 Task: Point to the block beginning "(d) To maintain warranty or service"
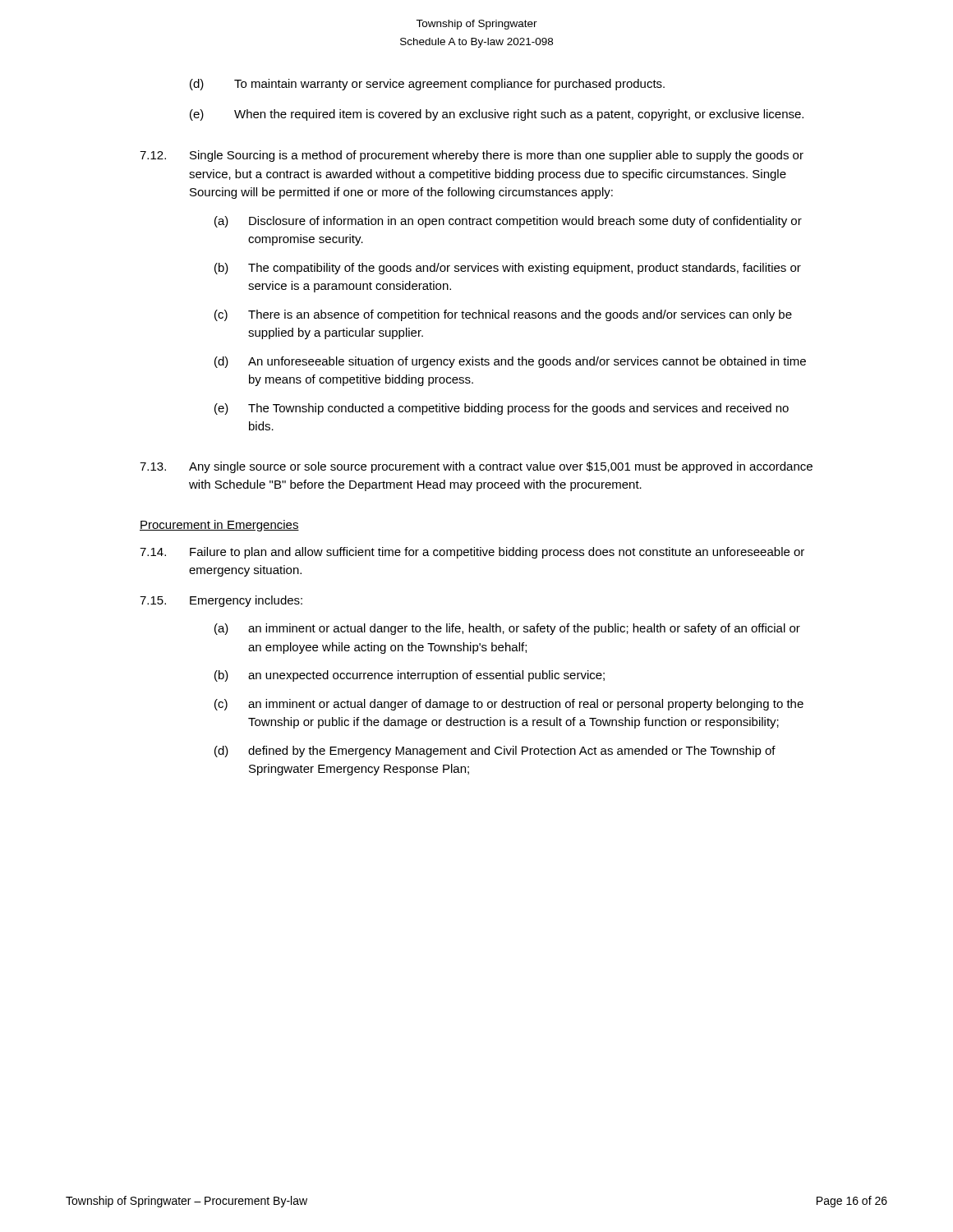tap(501, 84)
